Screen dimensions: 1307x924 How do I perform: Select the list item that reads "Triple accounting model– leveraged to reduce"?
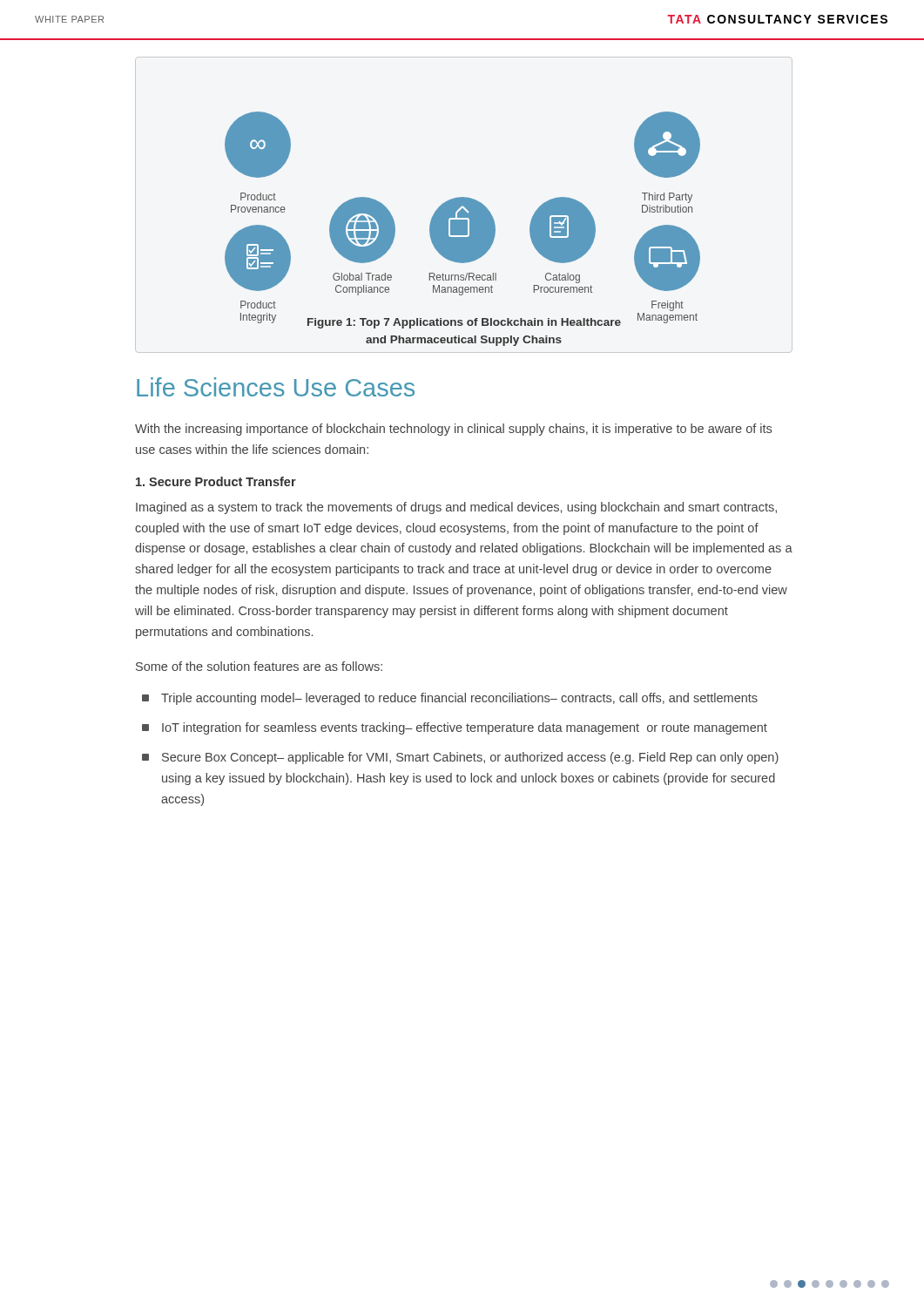(x=450, y=699)
